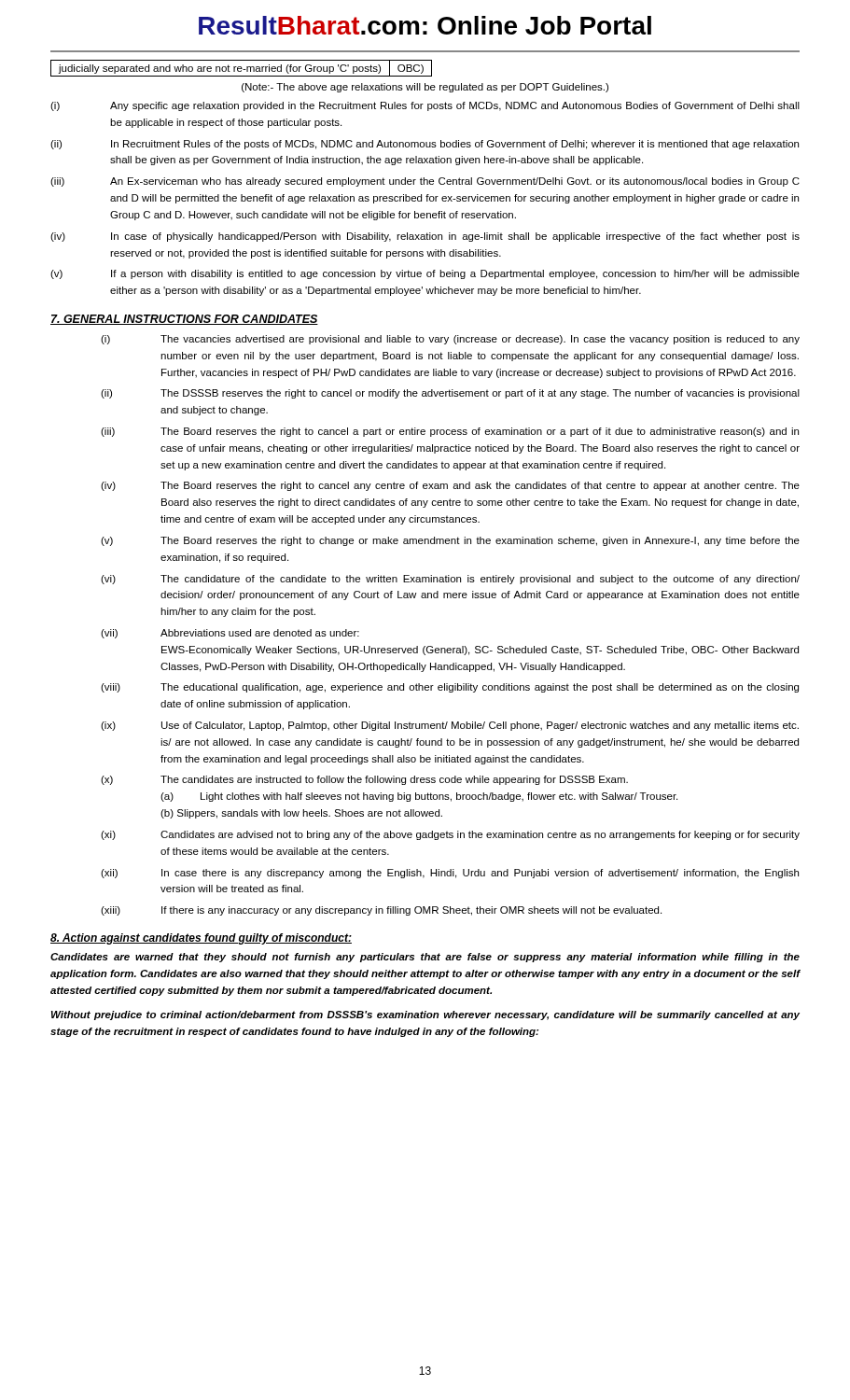Find the table that mentions "judicially separated and who are"

(425, 68)
